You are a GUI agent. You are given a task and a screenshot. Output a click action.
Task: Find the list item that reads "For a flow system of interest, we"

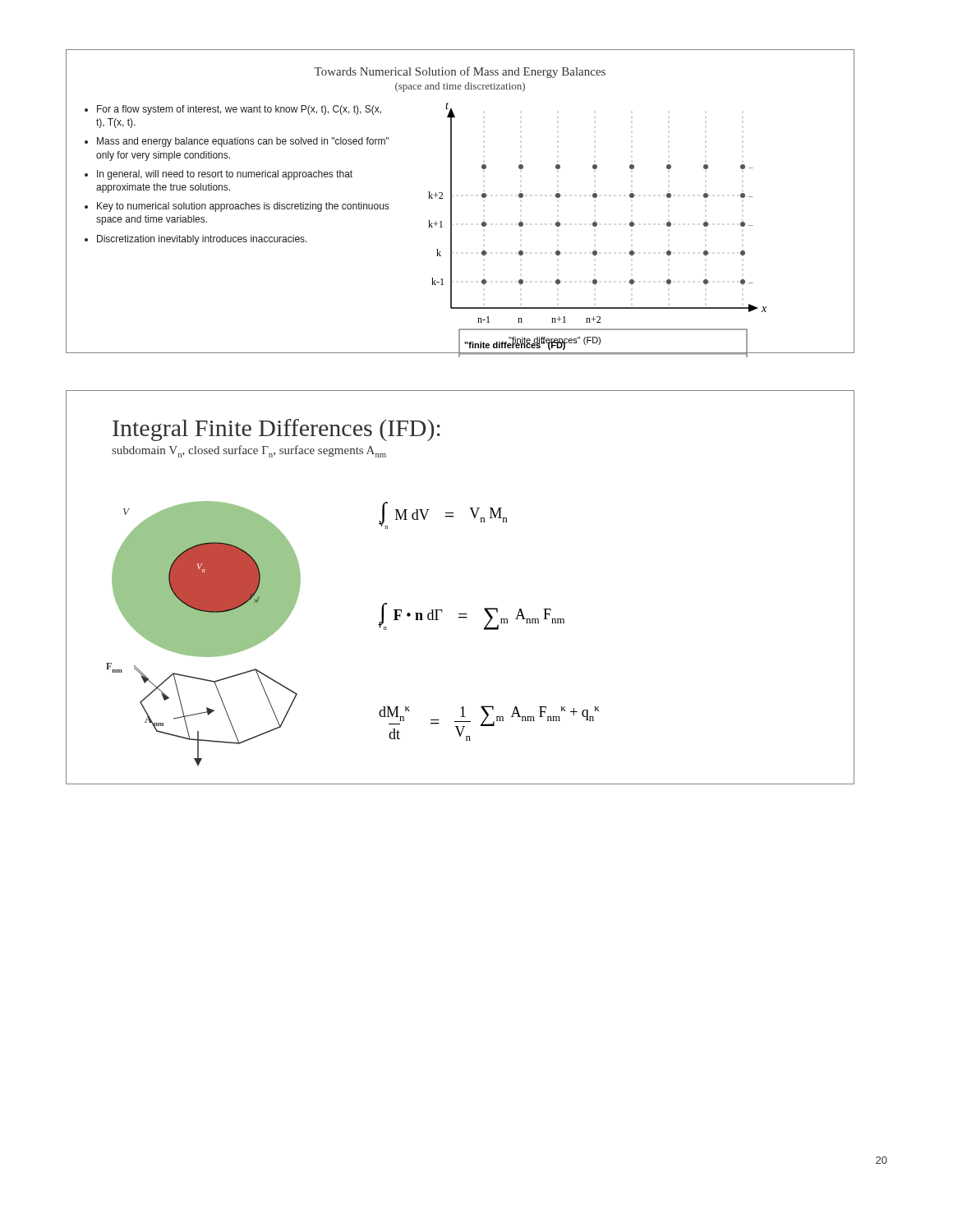[x=239, y=116]
